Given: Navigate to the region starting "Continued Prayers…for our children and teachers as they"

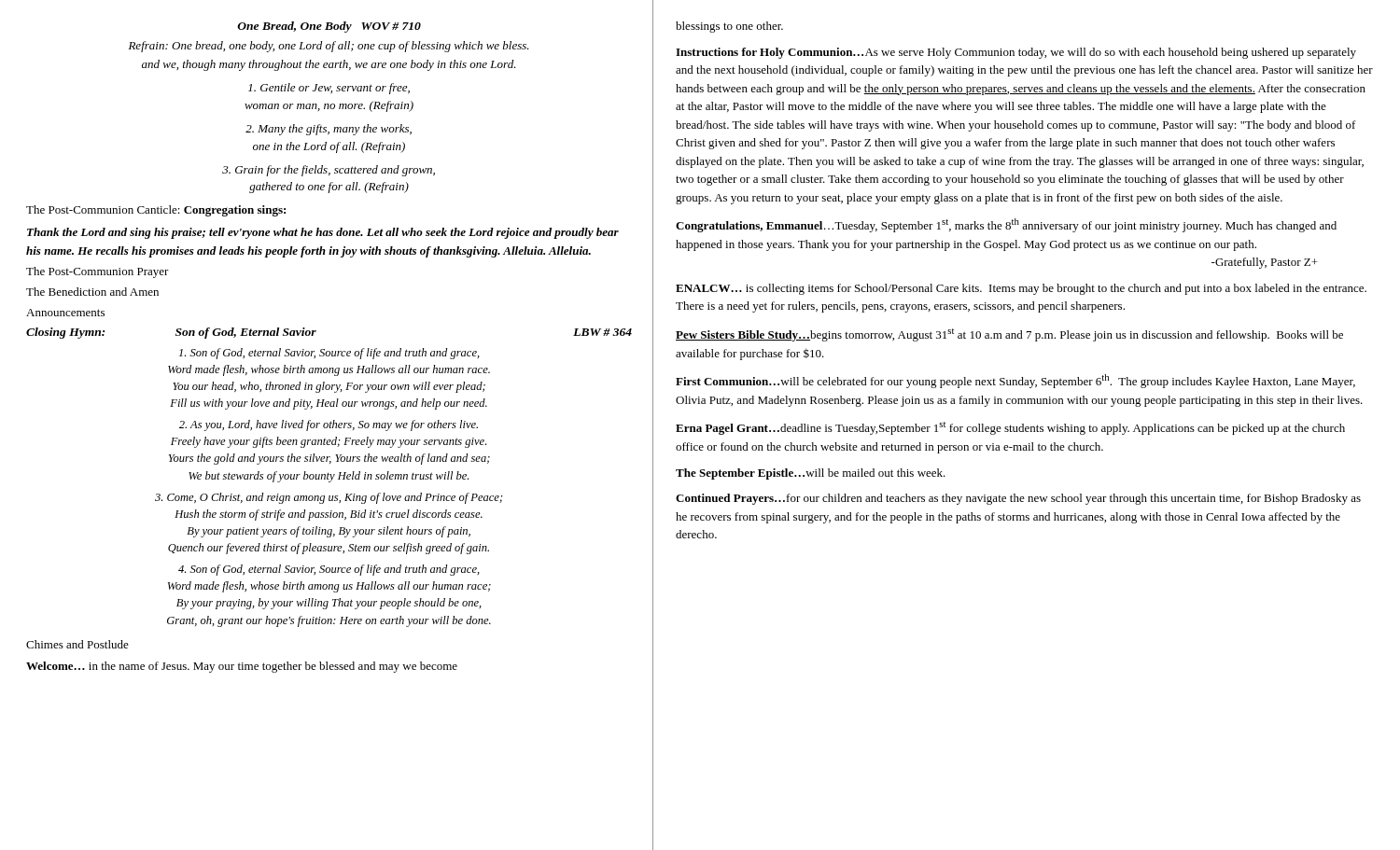Looking at the screenshot, I should coord(1025,517).
